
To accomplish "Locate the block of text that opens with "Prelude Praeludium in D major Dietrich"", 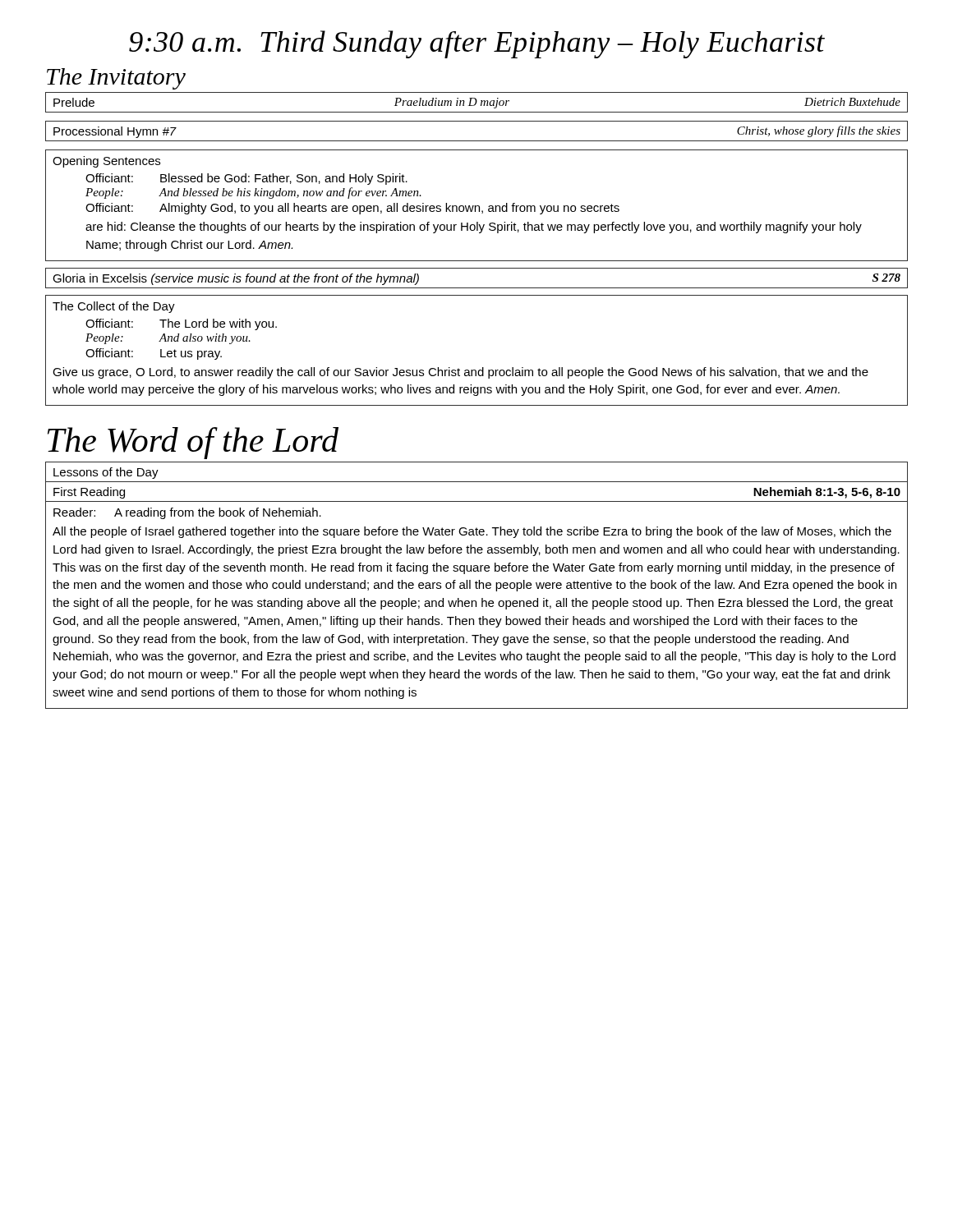I will pos(476,102).
